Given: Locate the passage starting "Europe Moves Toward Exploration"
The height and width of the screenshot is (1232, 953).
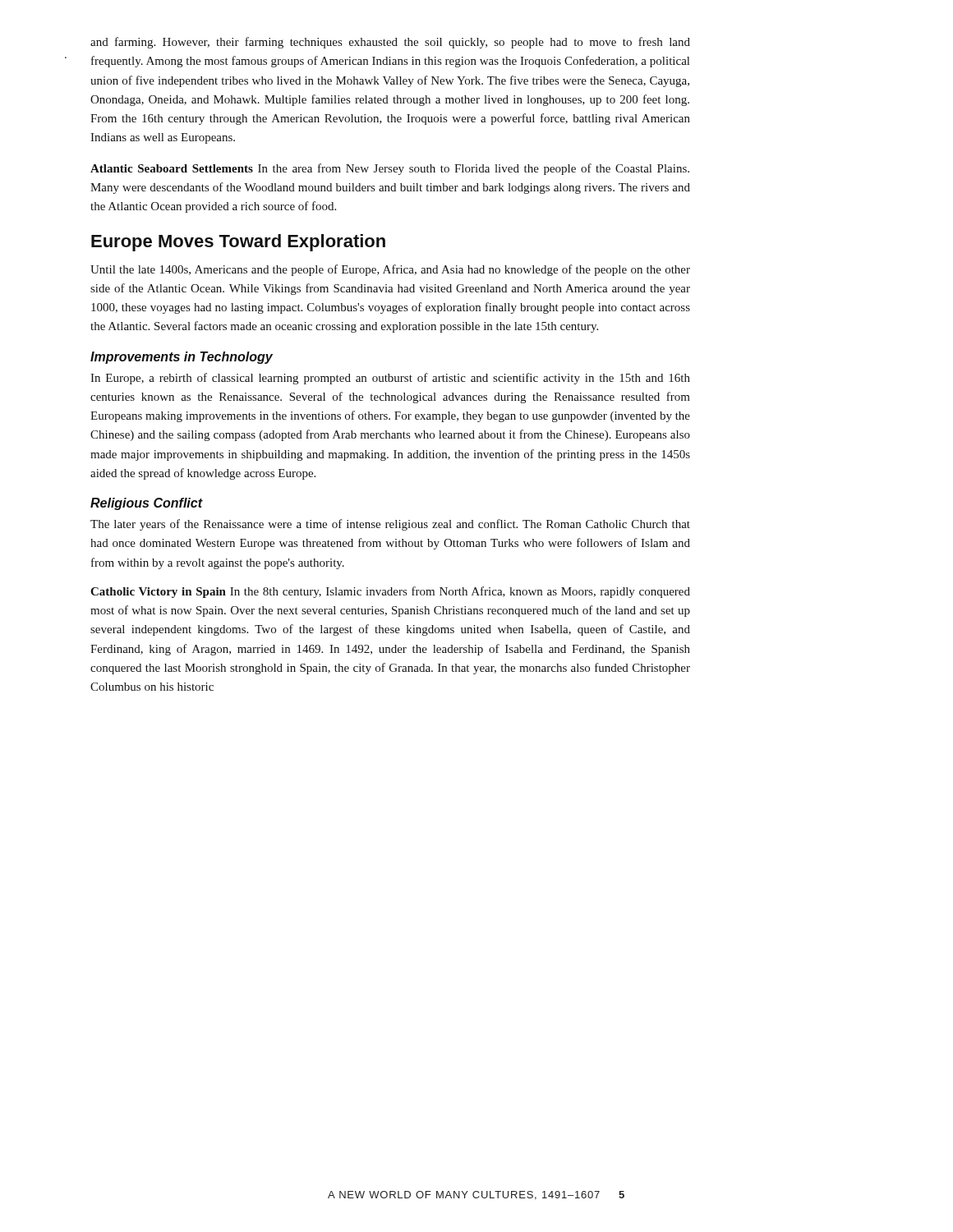Looking at the screenshot, I should point(238,241).
